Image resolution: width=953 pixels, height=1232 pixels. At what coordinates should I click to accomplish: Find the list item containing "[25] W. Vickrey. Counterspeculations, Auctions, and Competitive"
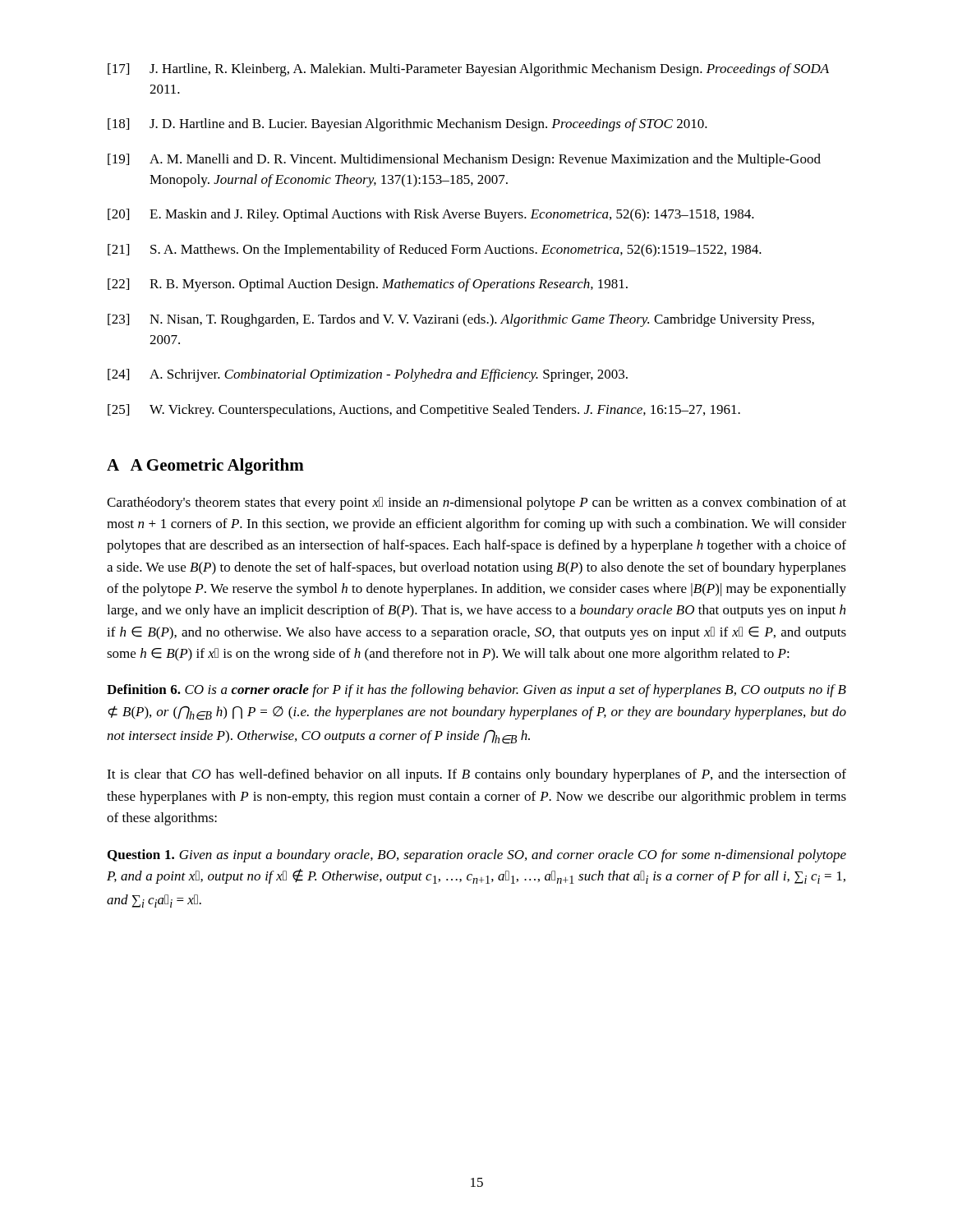point(476,410)
